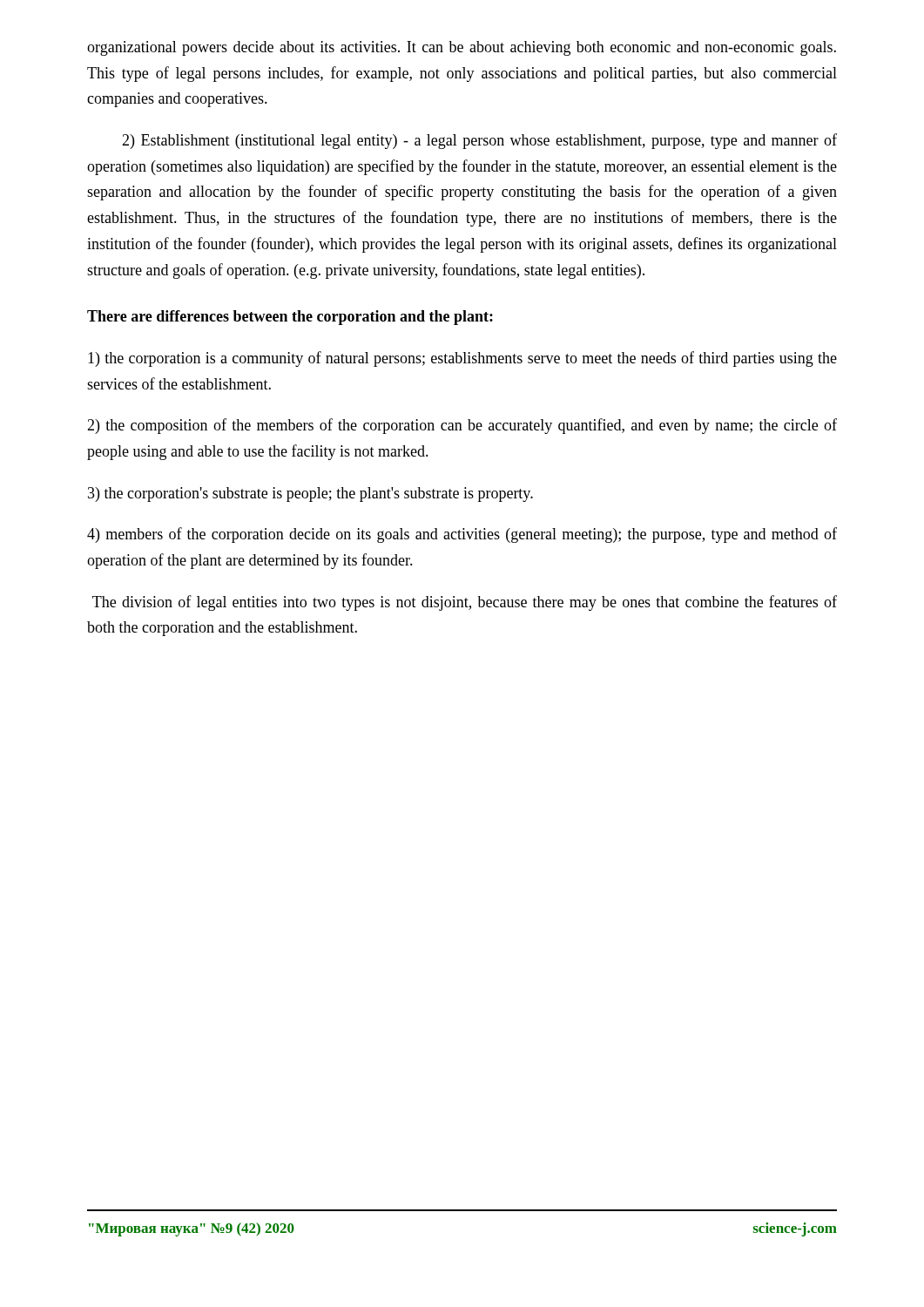Where is the passage that starts "1) the corporation is a"?
924x1307 pixels.
point(462,372)
